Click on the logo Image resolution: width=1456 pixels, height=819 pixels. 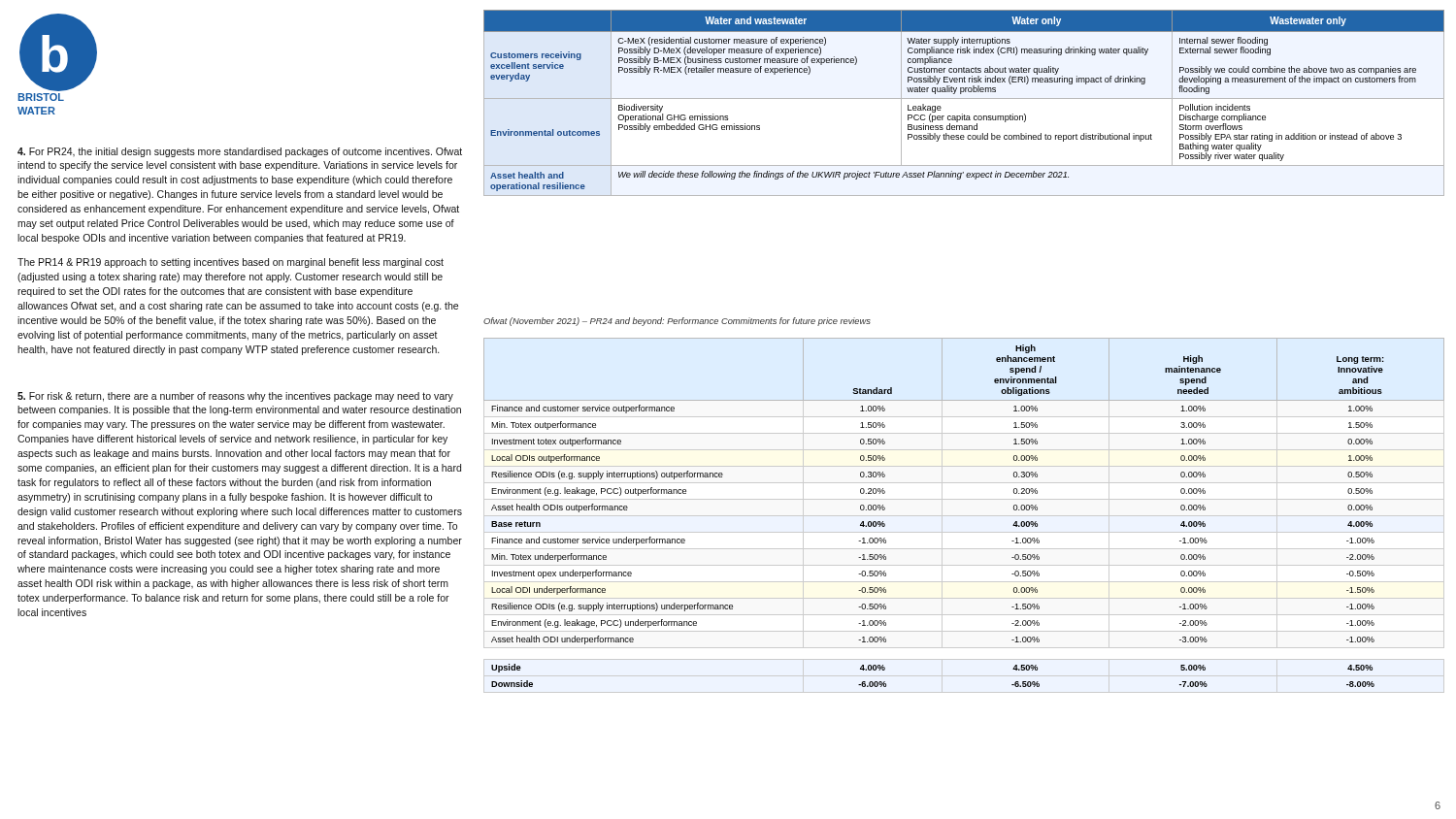point(71,68)
